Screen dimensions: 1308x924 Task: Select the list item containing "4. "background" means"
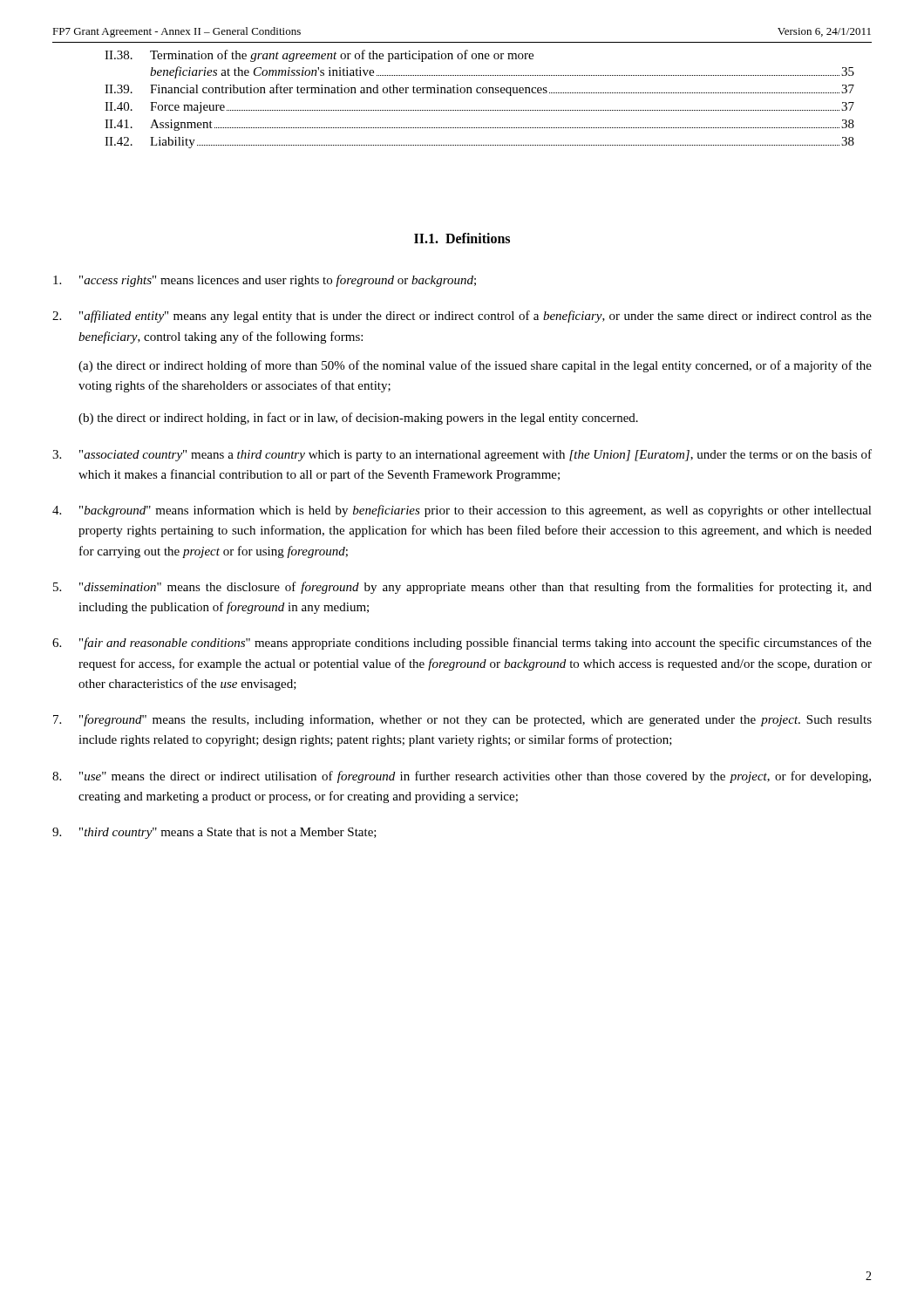(x=462, y=531)
